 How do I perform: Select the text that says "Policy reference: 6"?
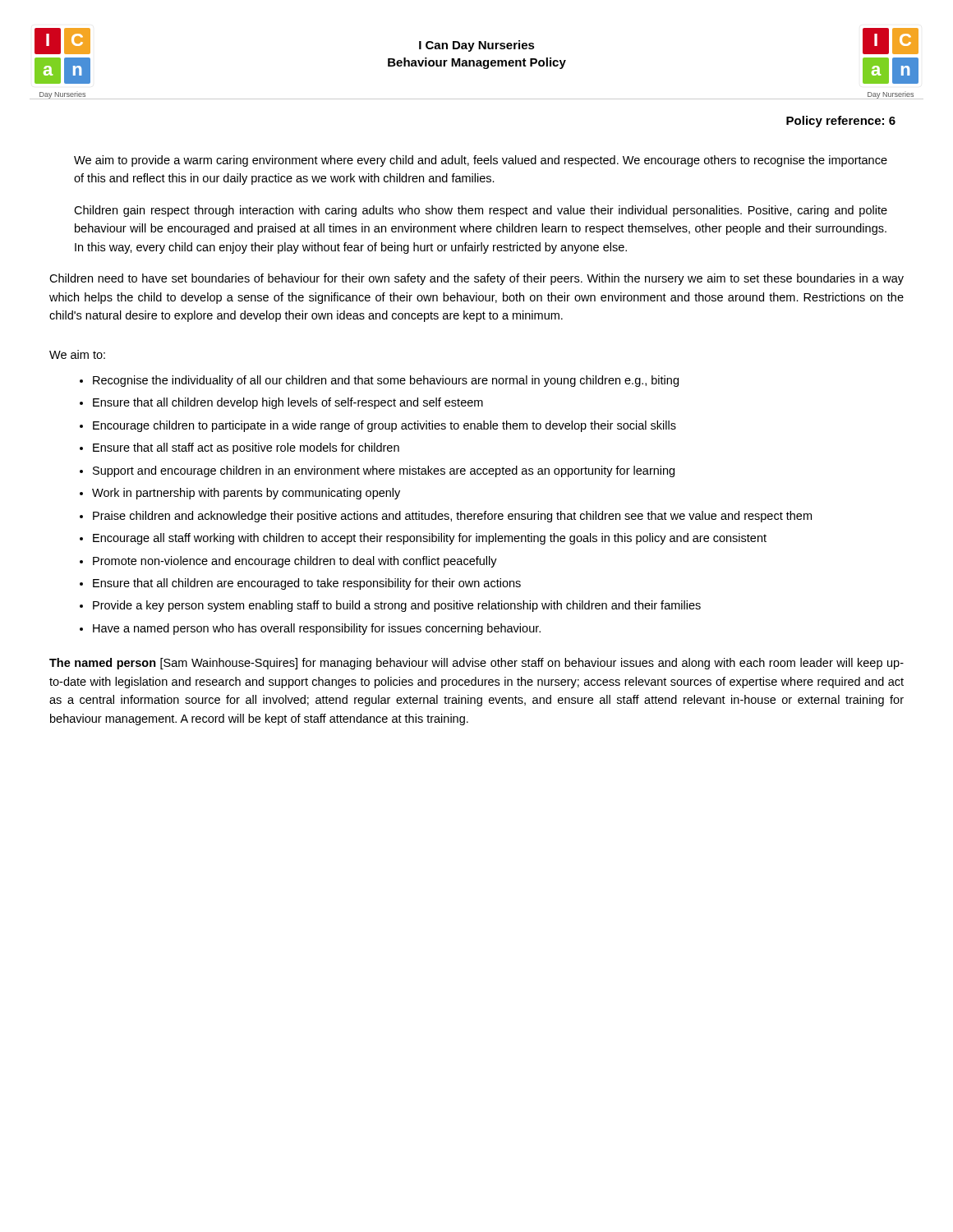pos(841,120)
